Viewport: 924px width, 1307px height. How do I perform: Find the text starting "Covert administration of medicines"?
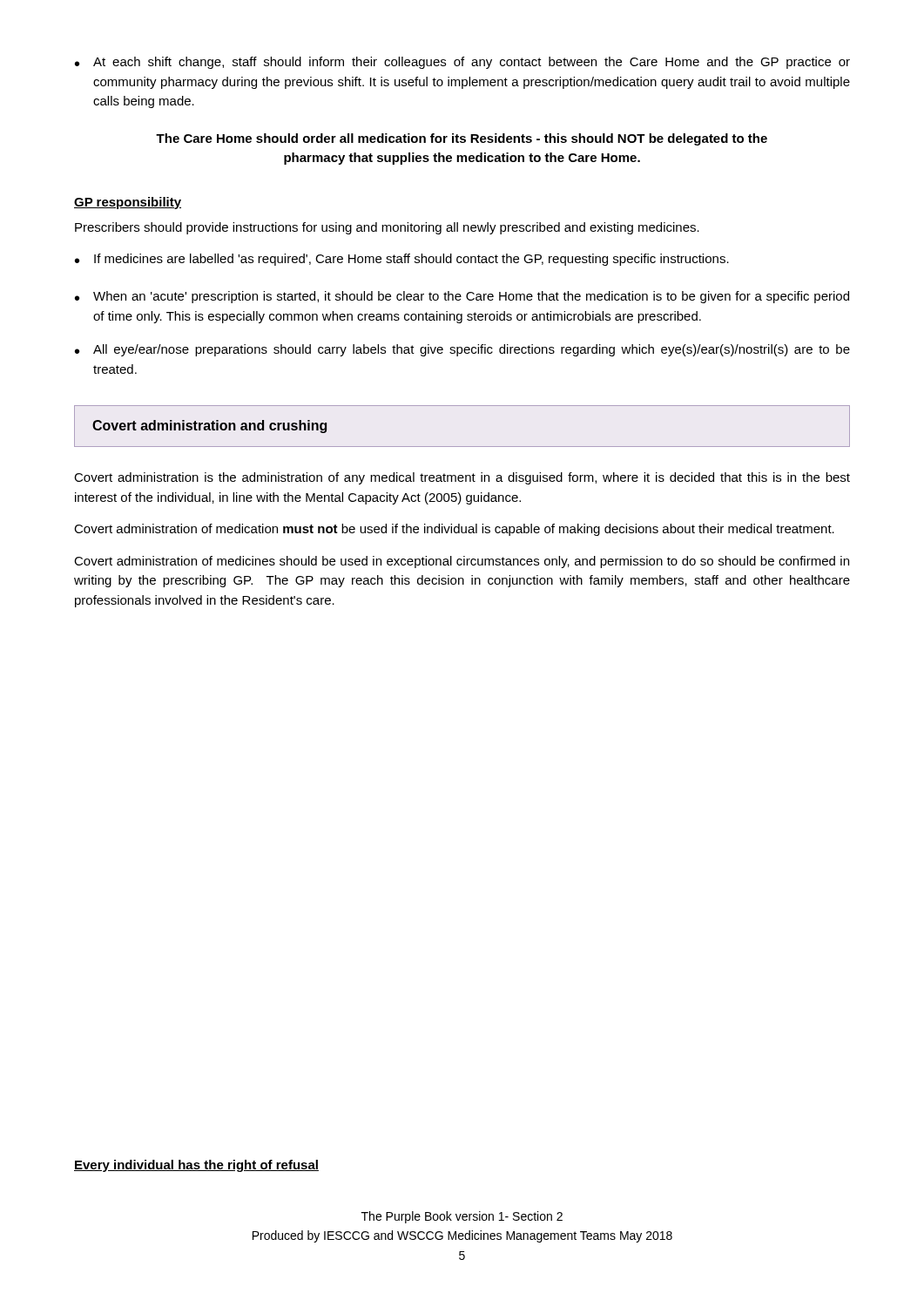[x=462, y=580]
